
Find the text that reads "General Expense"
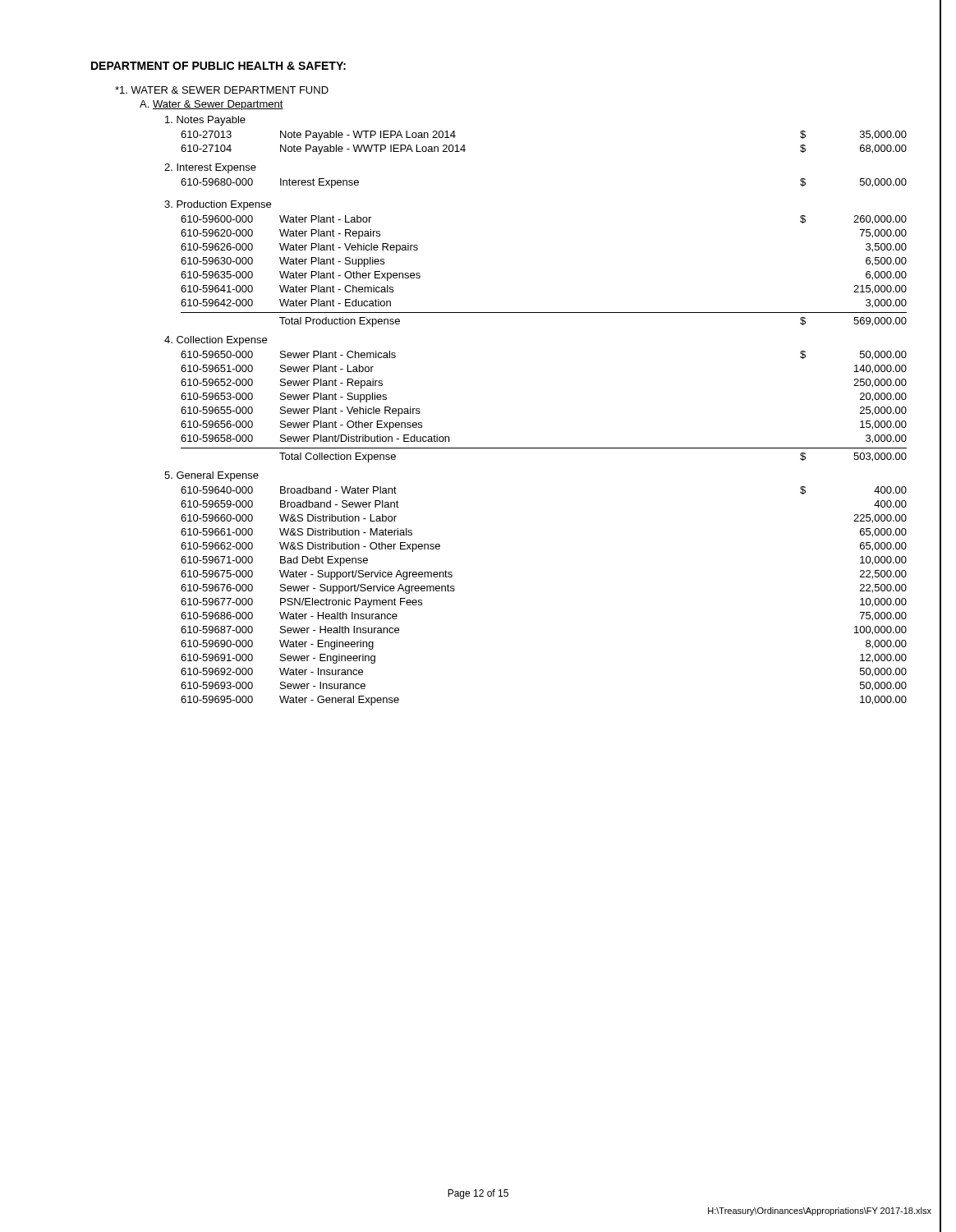211,475
